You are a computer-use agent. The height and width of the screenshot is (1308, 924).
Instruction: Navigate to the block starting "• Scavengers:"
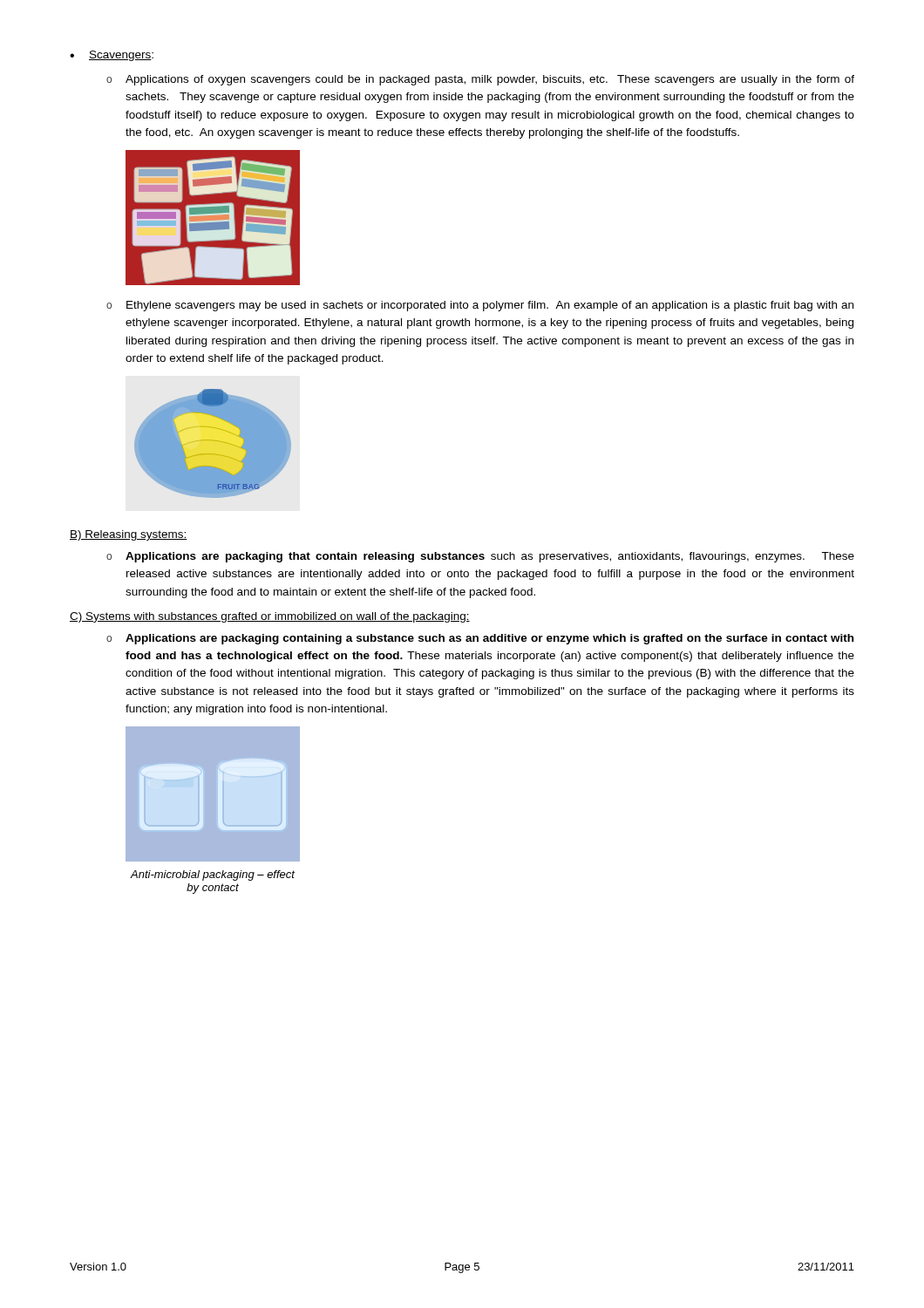pyautogui.click(x=112, y=56)
